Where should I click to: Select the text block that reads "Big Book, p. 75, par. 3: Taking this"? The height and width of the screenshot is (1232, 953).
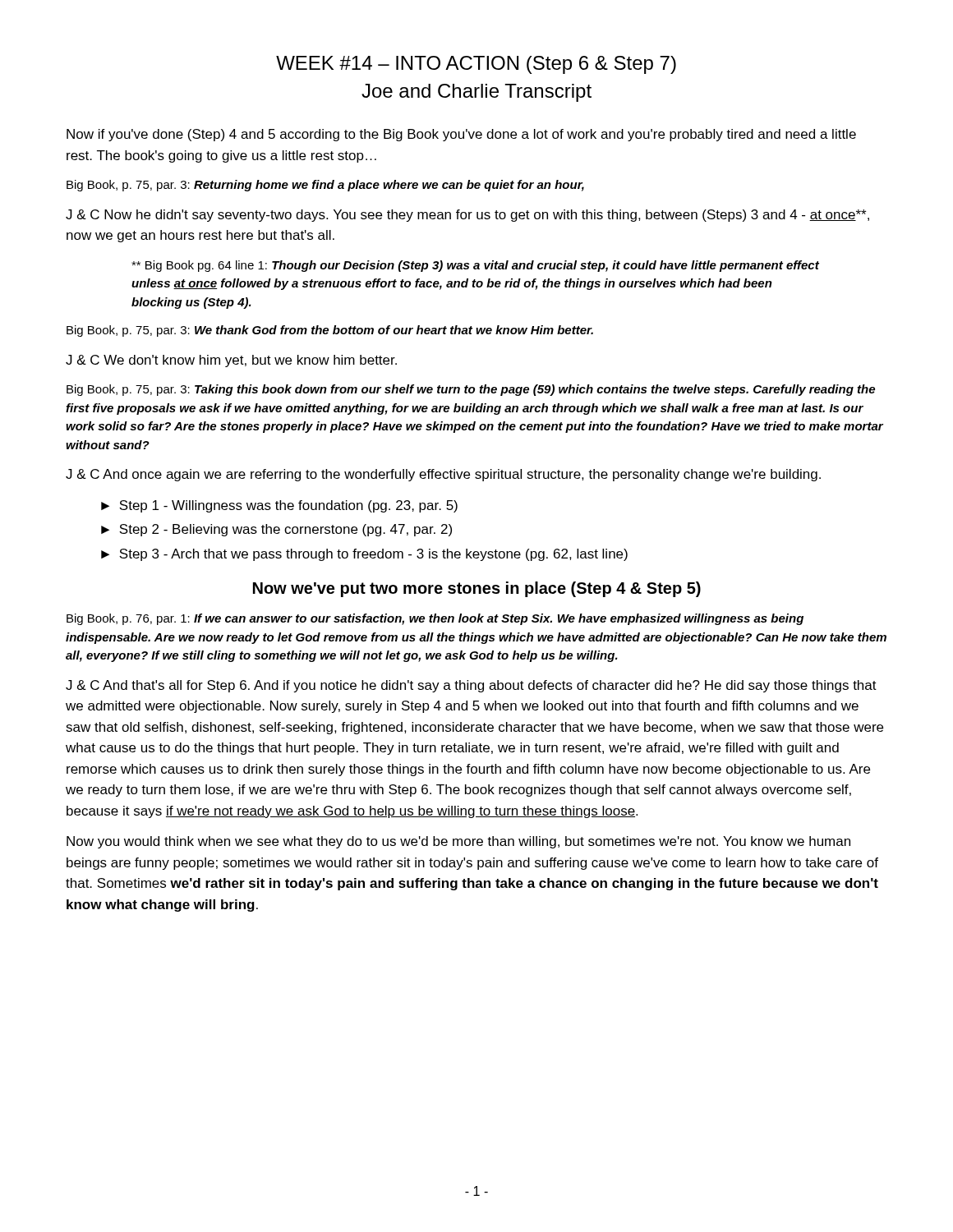click(476, 417)
